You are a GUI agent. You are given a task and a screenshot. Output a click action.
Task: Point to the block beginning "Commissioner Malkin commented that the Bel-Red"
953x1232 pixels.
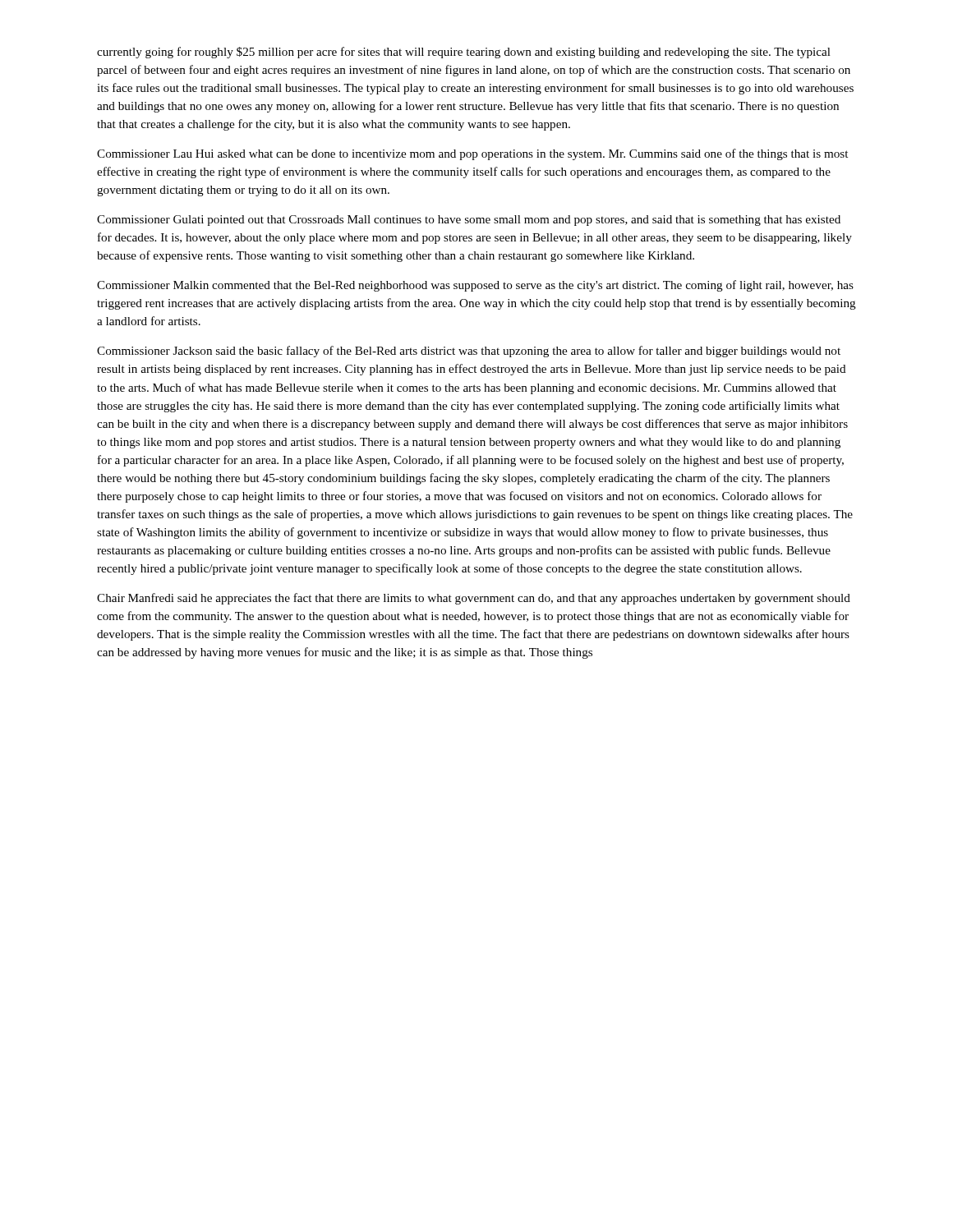tap(476, 303)
